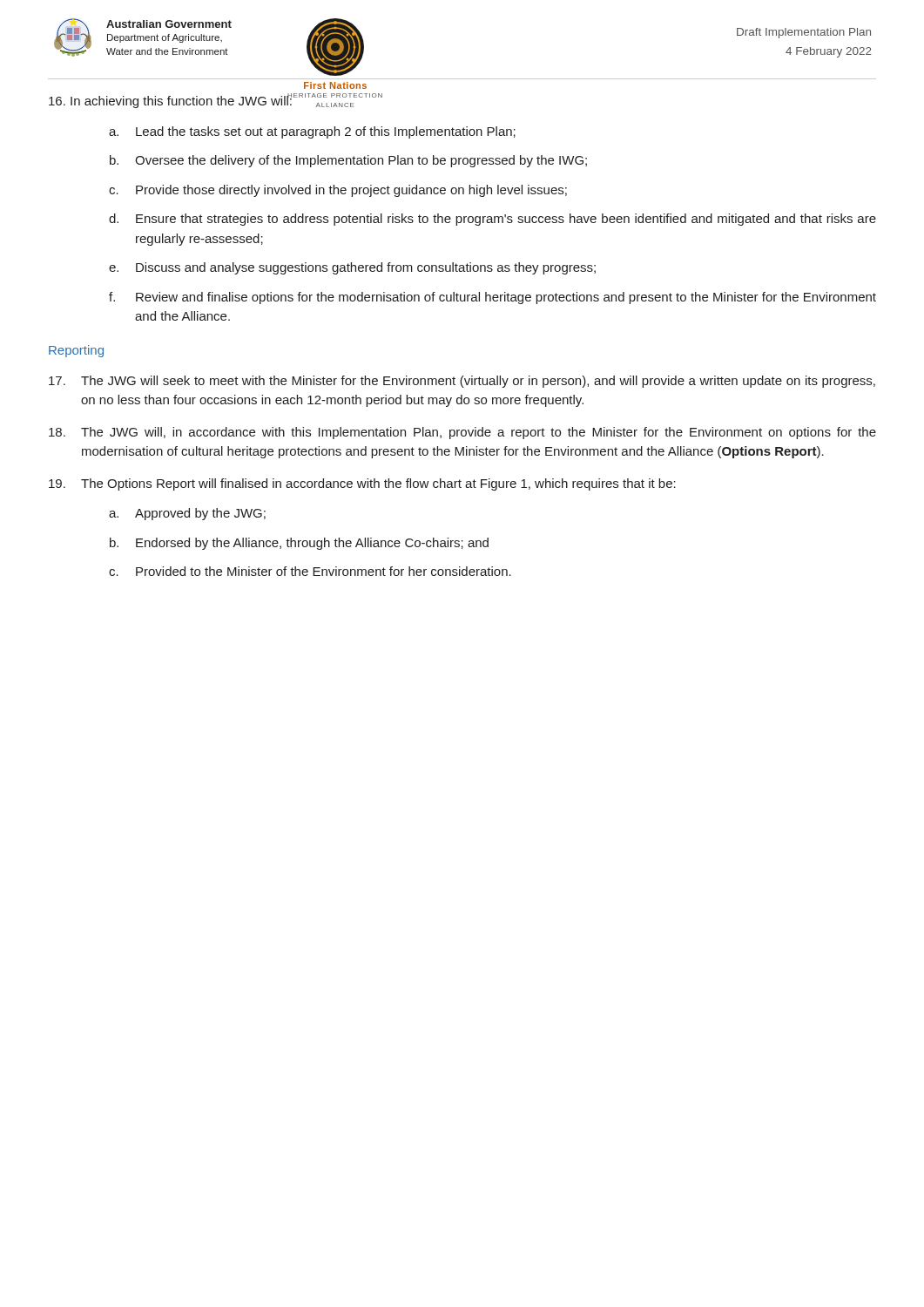Screen dimensions: 1307x924
Task: Navigate to the element starting "The JWG will, in"
Action: (462, 442)
